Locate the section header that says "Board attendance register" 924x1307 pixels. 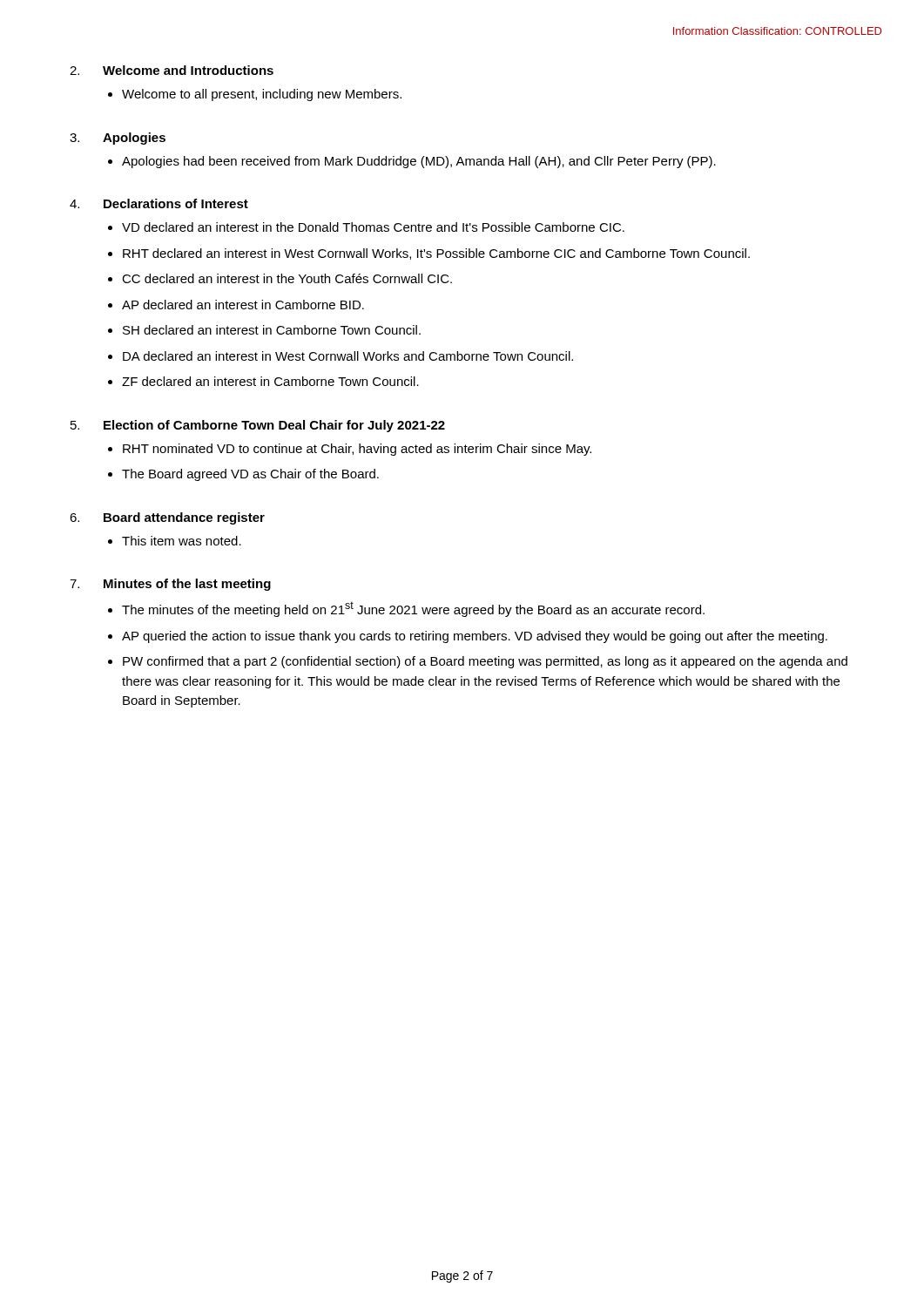click(x=184, y=517)
